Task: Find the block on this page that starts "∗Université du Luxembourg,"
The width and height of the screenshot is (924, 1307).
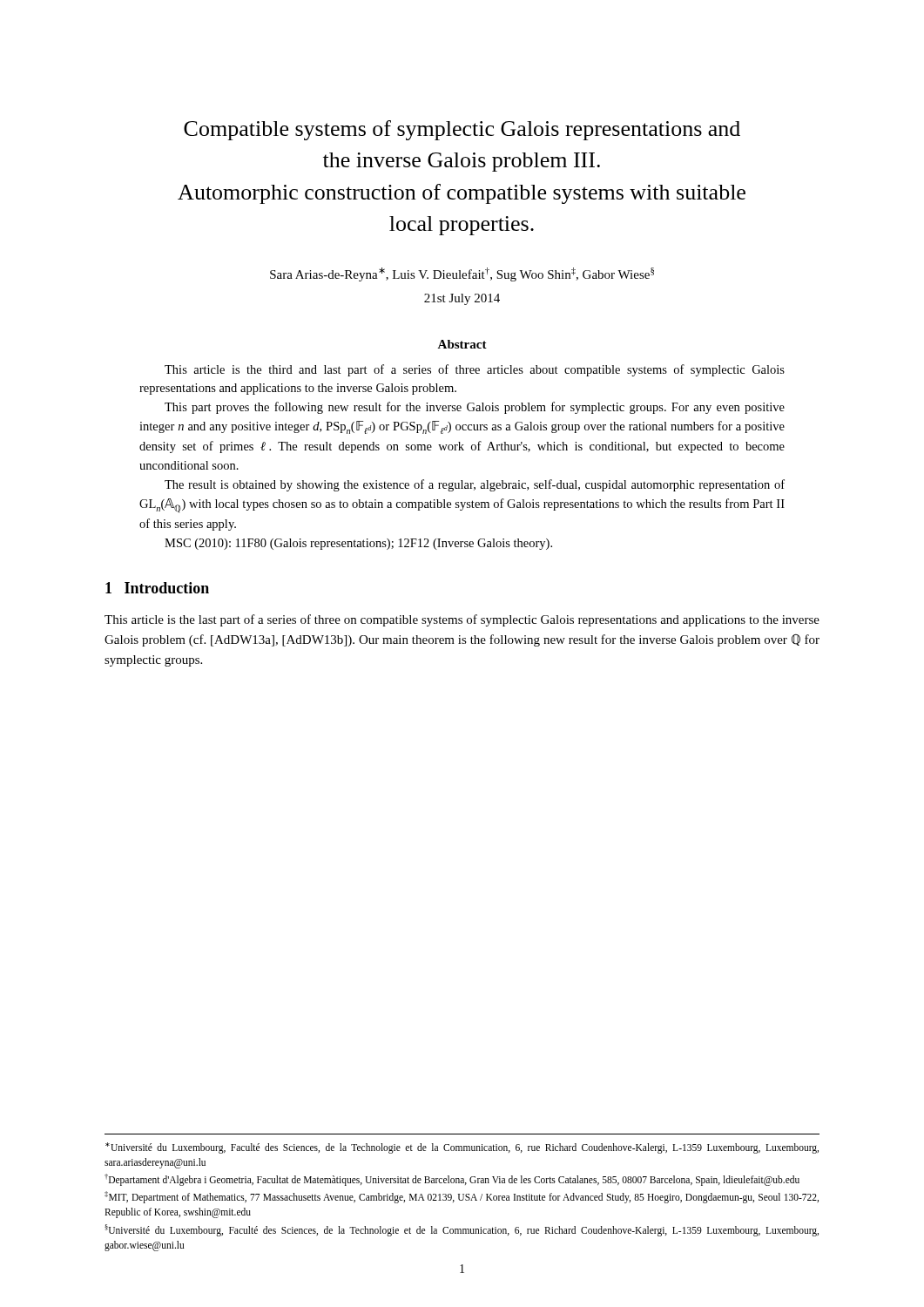Action: 462,1154
